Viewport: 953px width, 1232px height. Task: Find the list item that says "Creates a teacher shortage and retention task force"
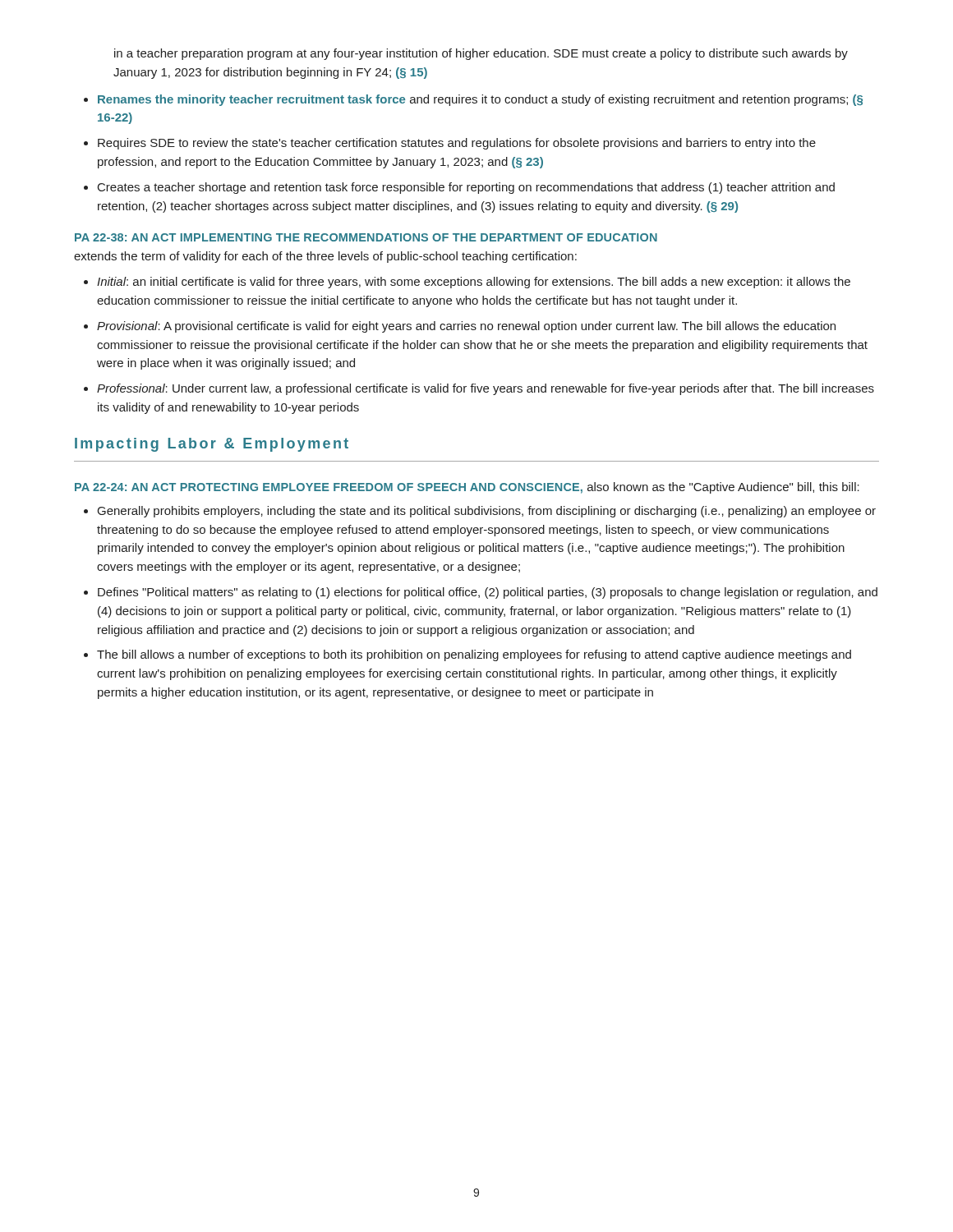point(466,196)
